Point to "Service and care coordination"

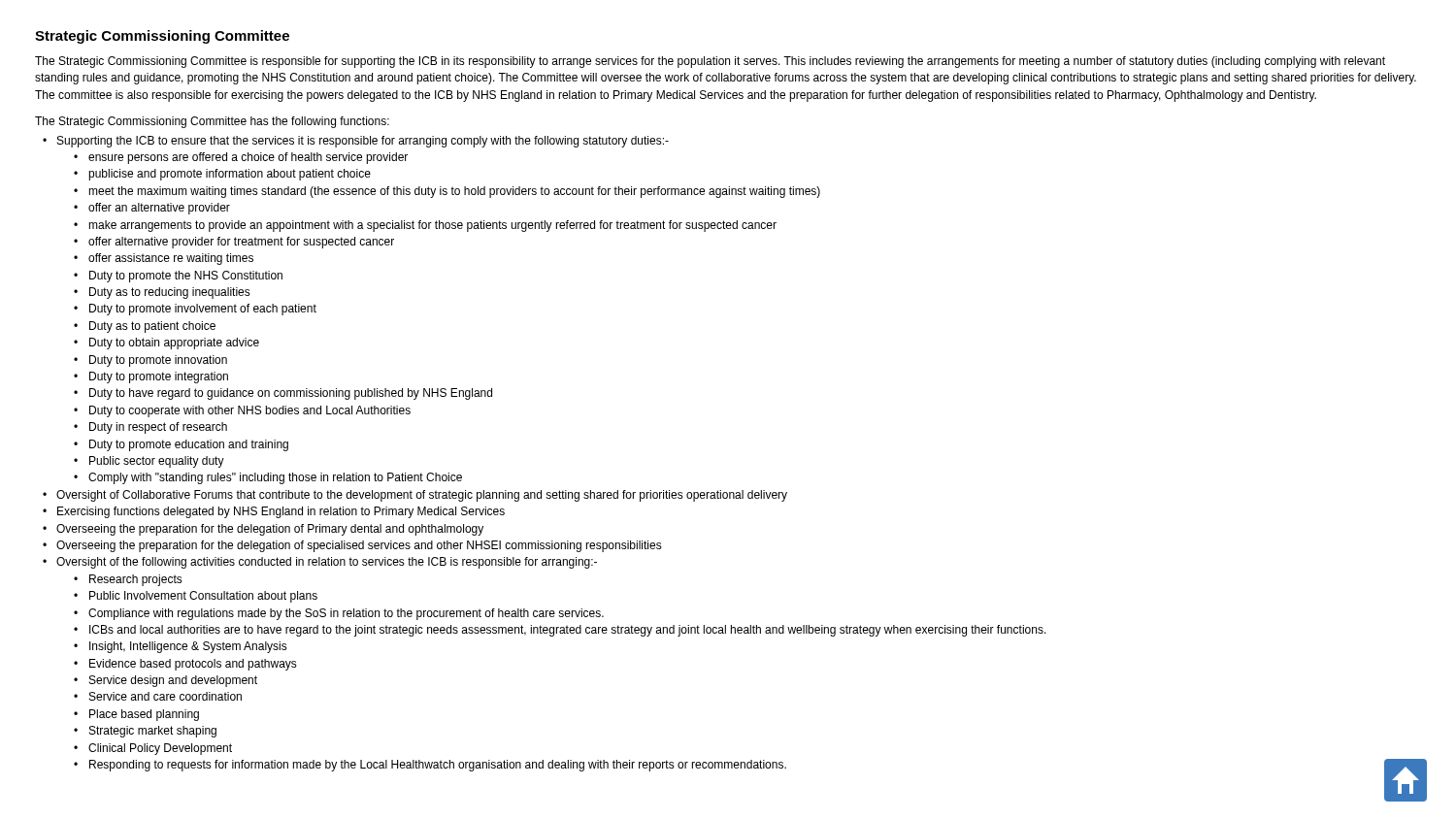165,697
